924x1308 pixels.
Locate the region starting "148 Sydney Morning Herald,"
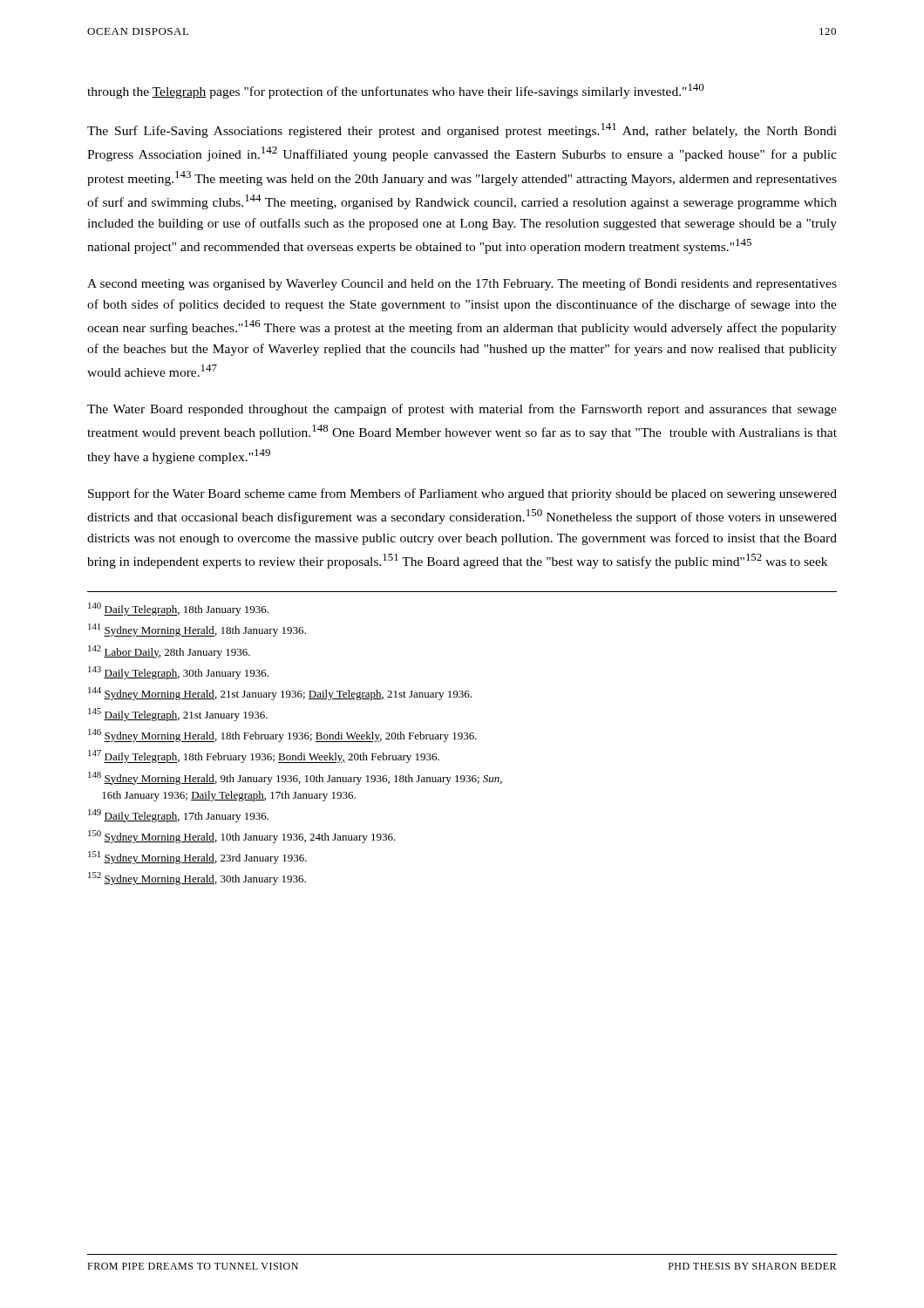[x=295, y=785]
